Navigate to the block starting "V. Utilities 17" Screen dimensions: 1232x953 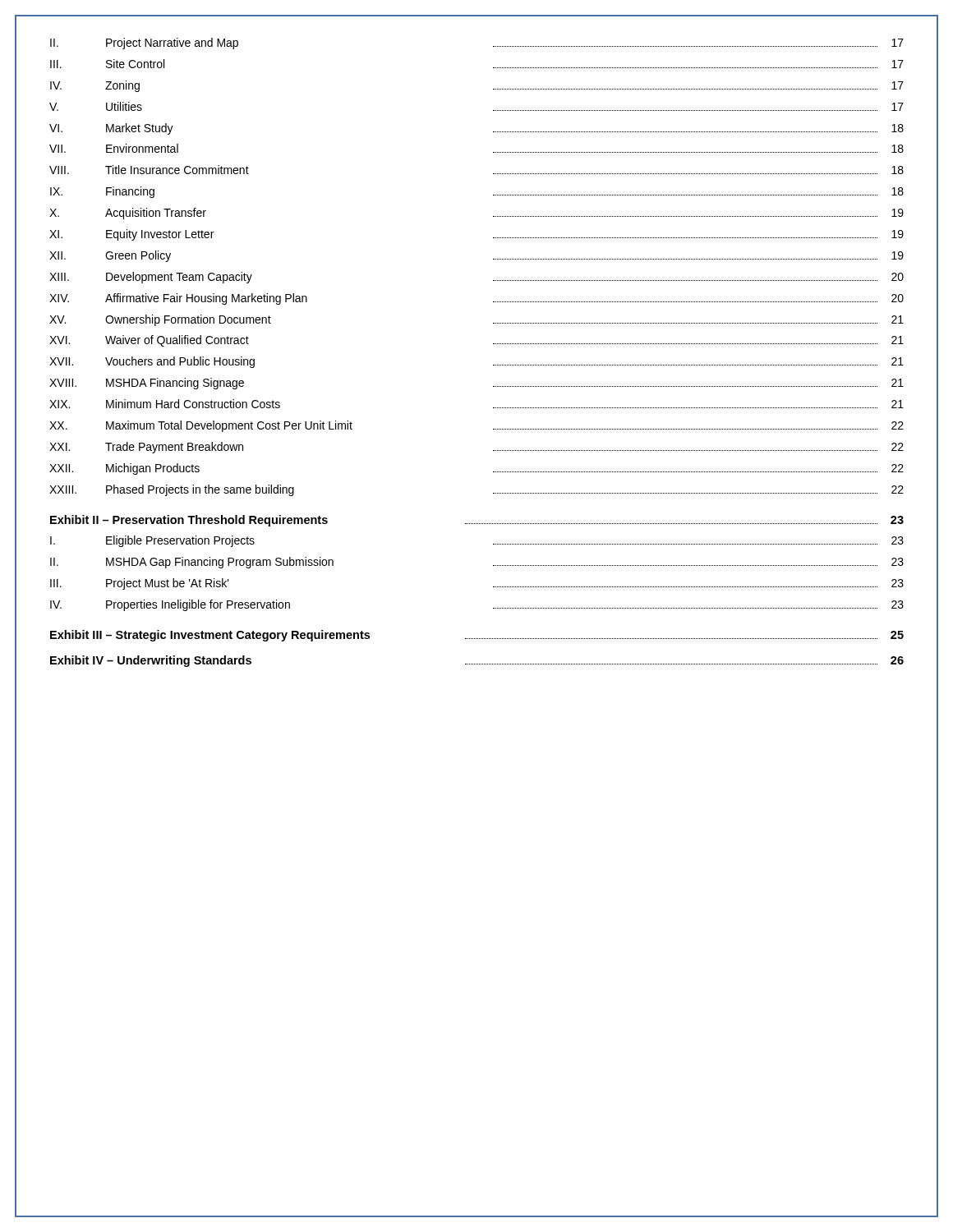point(55,106)
